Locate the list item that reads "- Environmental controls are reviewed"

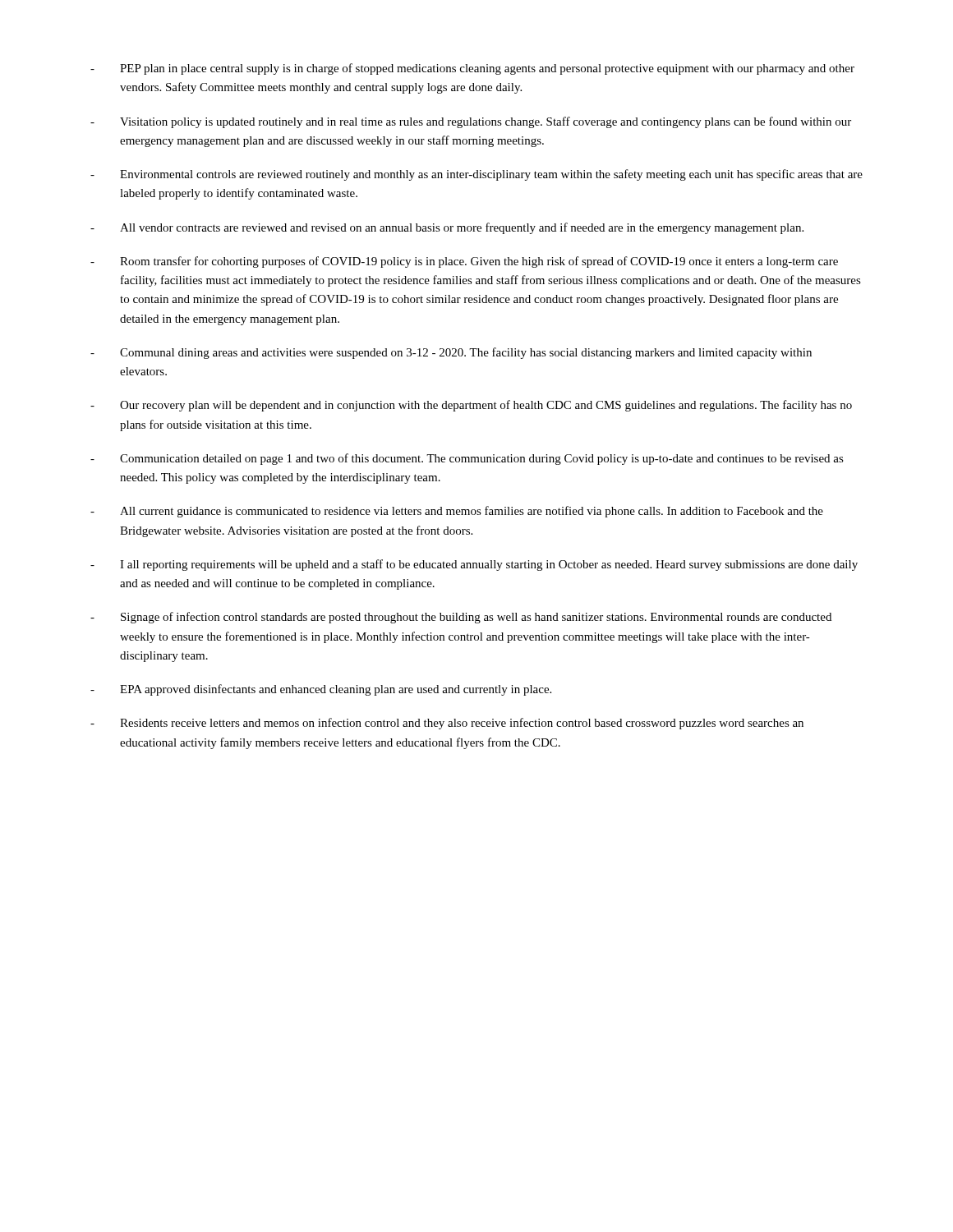[476, 184]
